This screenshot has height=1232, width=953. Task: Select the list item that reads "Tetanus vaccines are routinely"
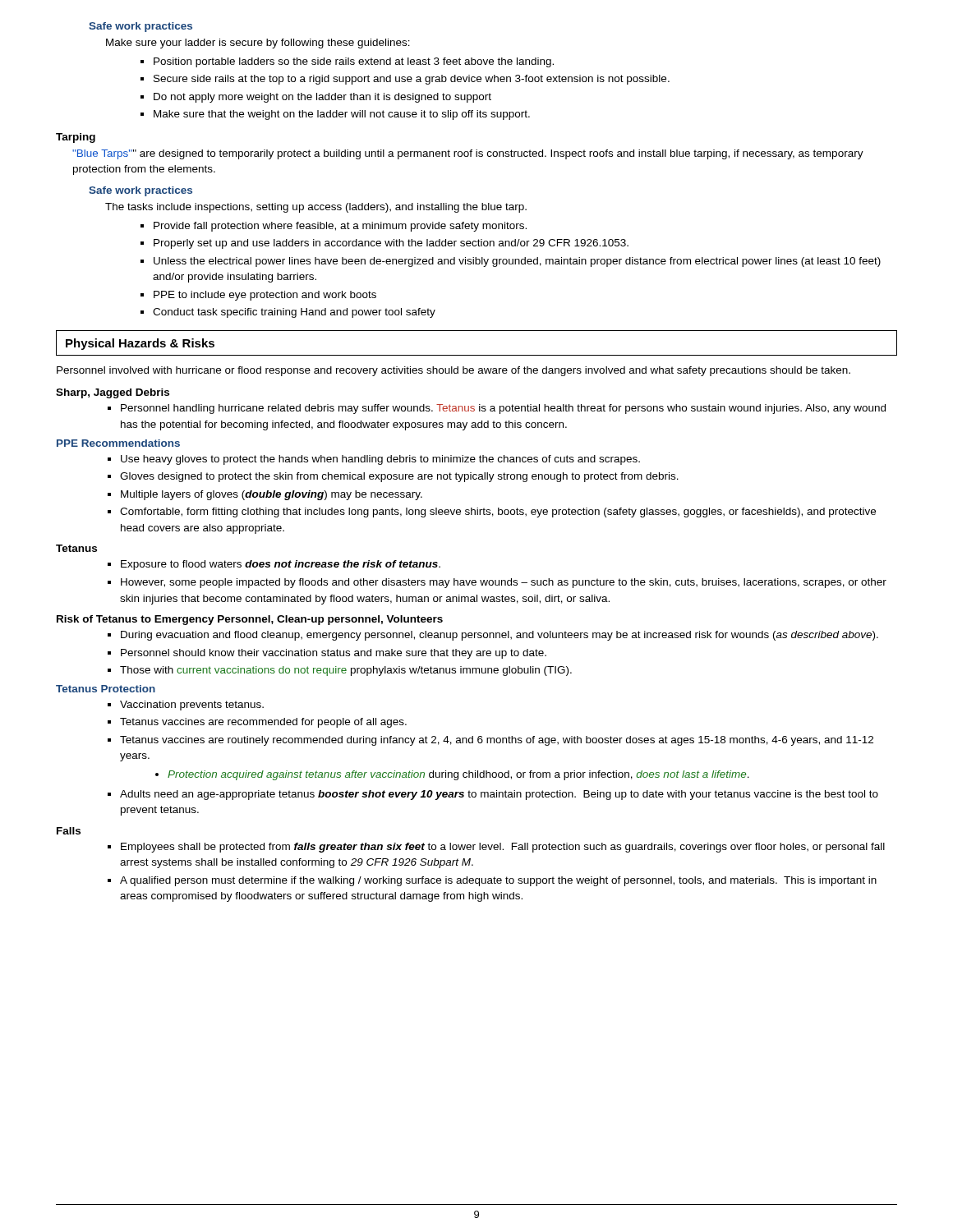click(497, 741)
